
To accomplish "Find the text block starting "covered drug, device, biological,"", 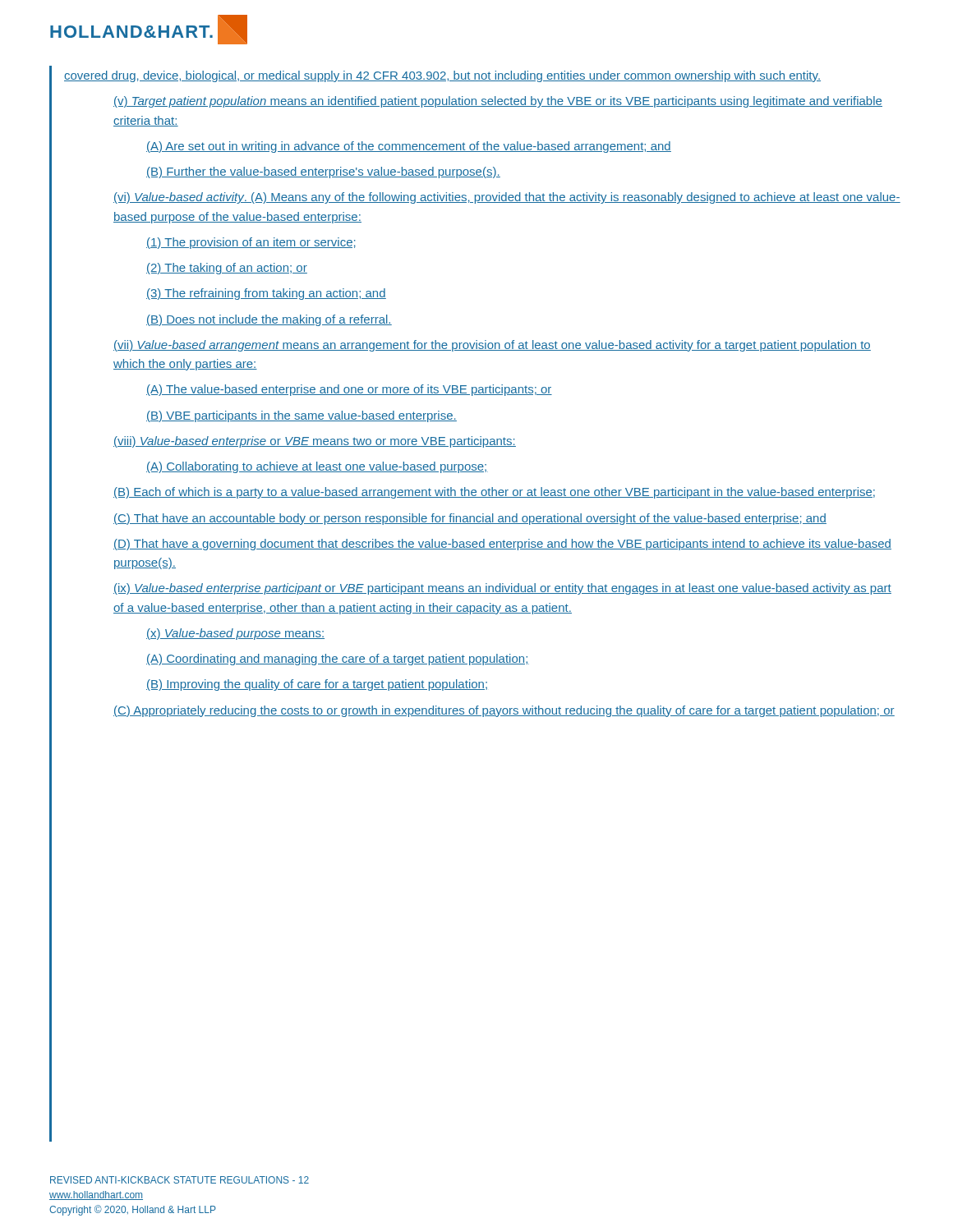I will click(x=442, y=75).
